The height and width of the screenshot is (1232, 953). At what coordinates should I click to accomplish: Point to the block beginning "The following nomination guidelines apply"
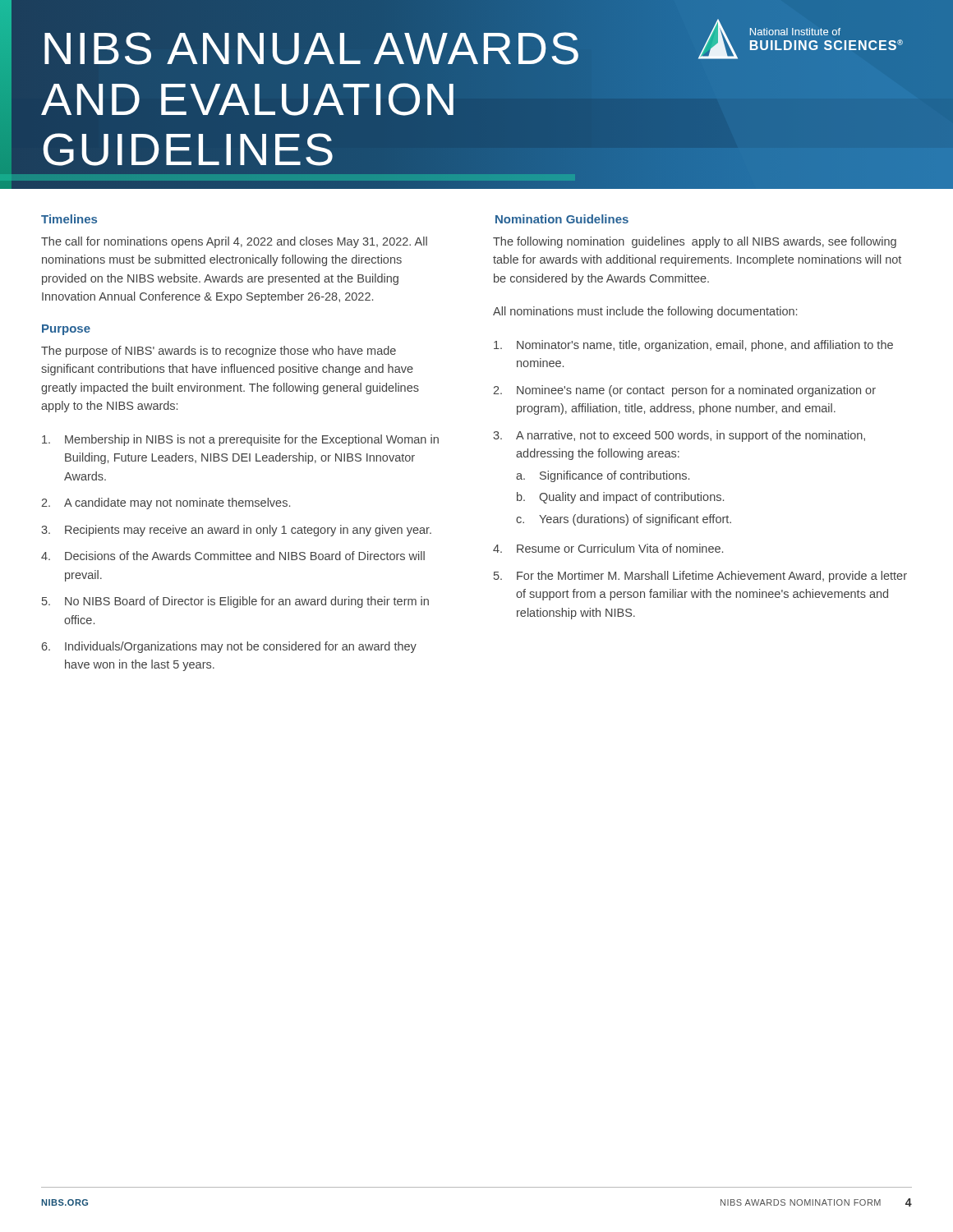[702, 260]
